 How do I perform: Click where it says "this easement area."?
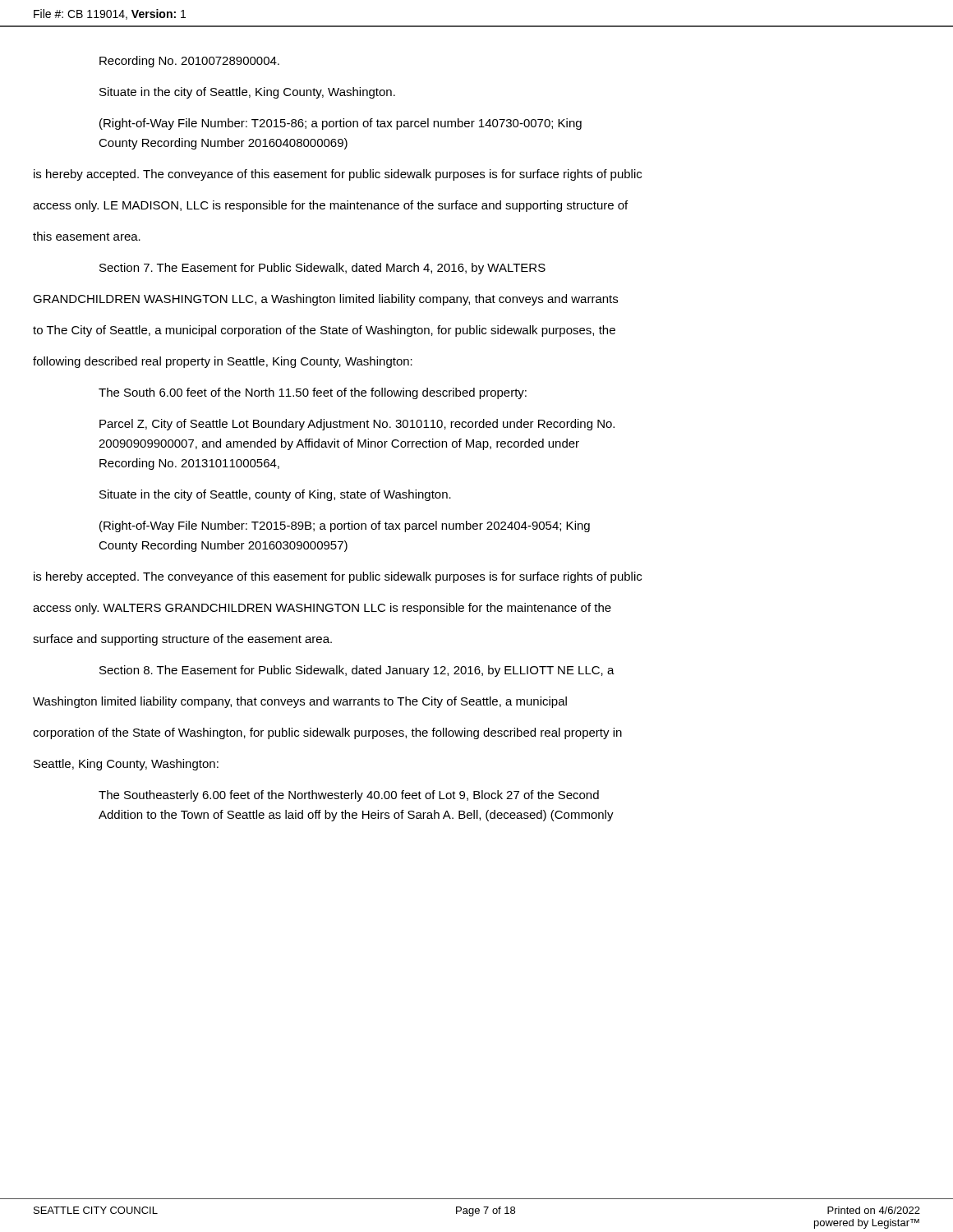(87, 236)
